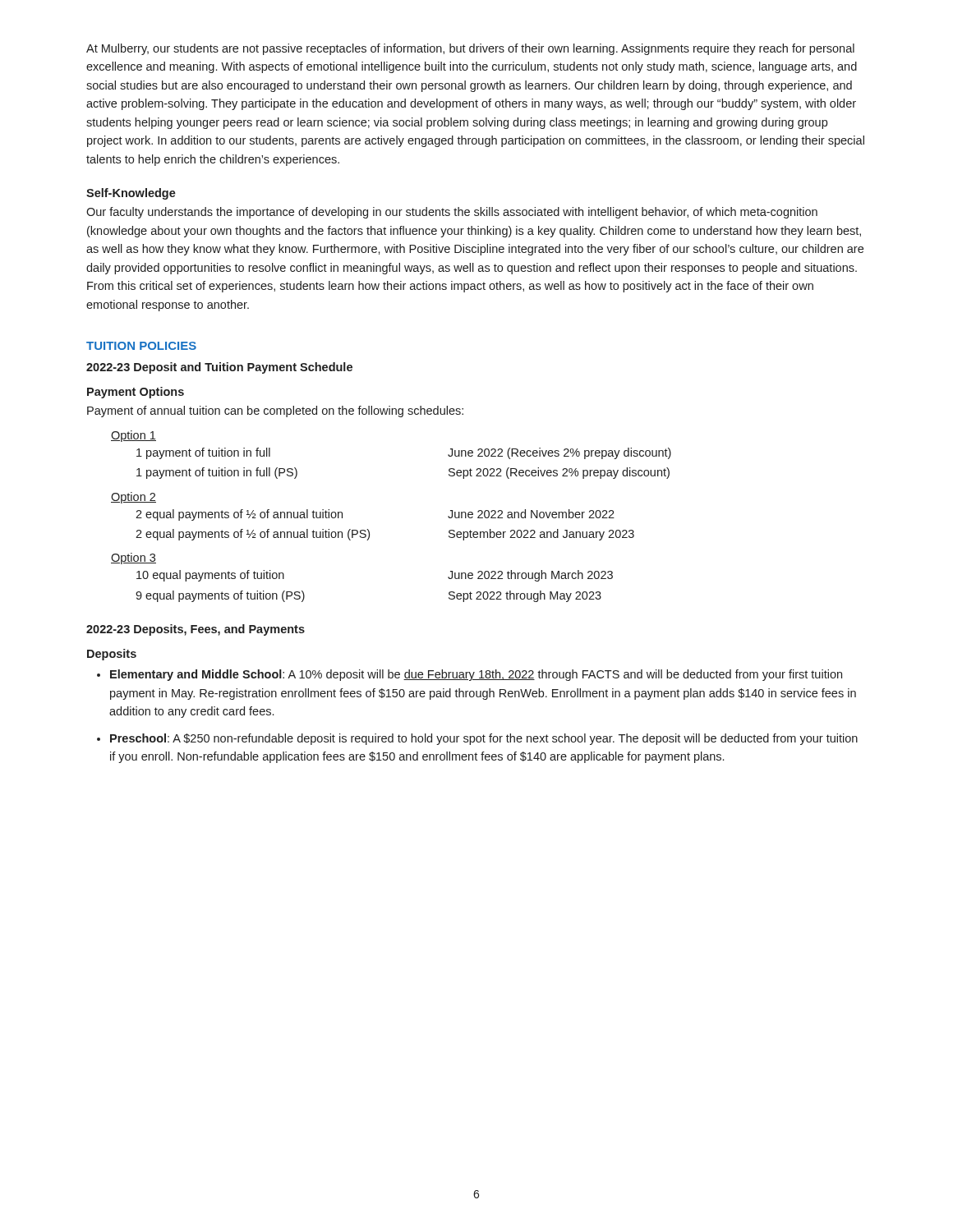Where is the passage that starts "Payment of annual tuition can"?
The height and width of the screenshot is (1232, 953).
pos(275,411)
